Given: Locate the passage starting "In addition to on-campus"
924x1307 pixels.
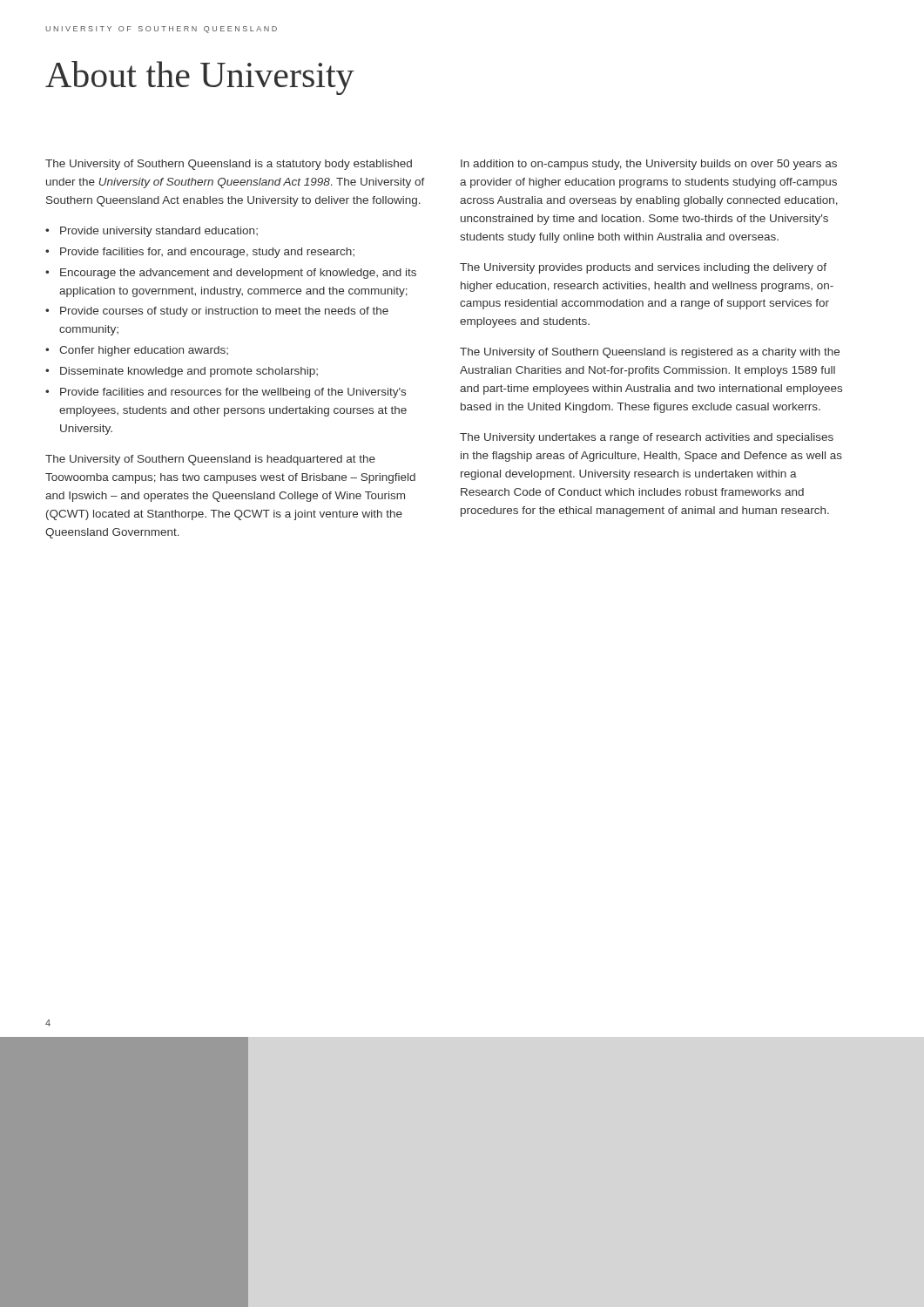Looking at the screenshot, I should pyautogui.click(x=649, y=200).
